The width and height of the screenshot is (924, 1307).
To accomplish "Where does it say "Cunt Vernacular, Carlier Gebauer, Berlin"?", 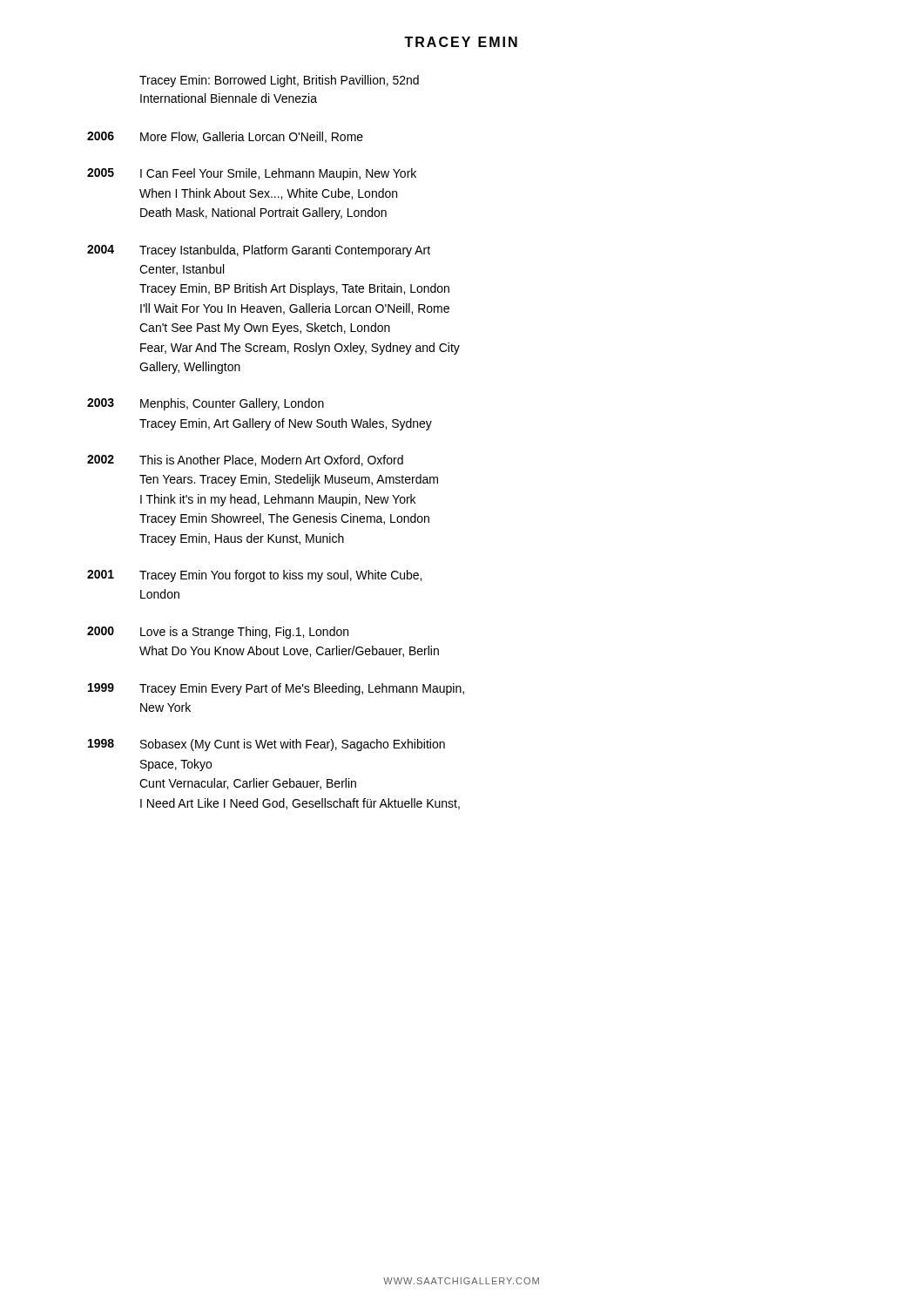I will 248,783.
